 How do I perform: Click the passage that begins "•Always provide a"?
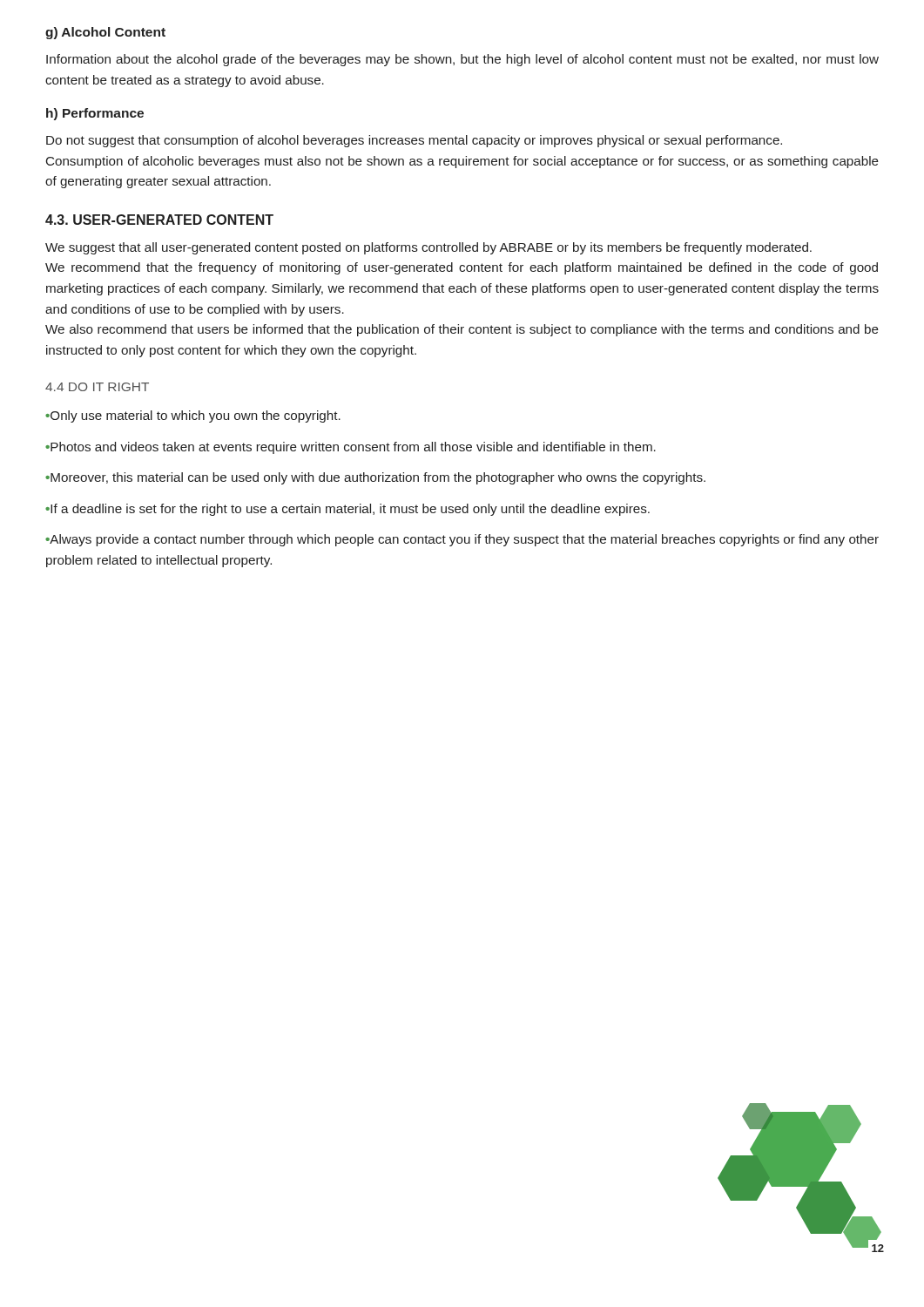[462, 550]
